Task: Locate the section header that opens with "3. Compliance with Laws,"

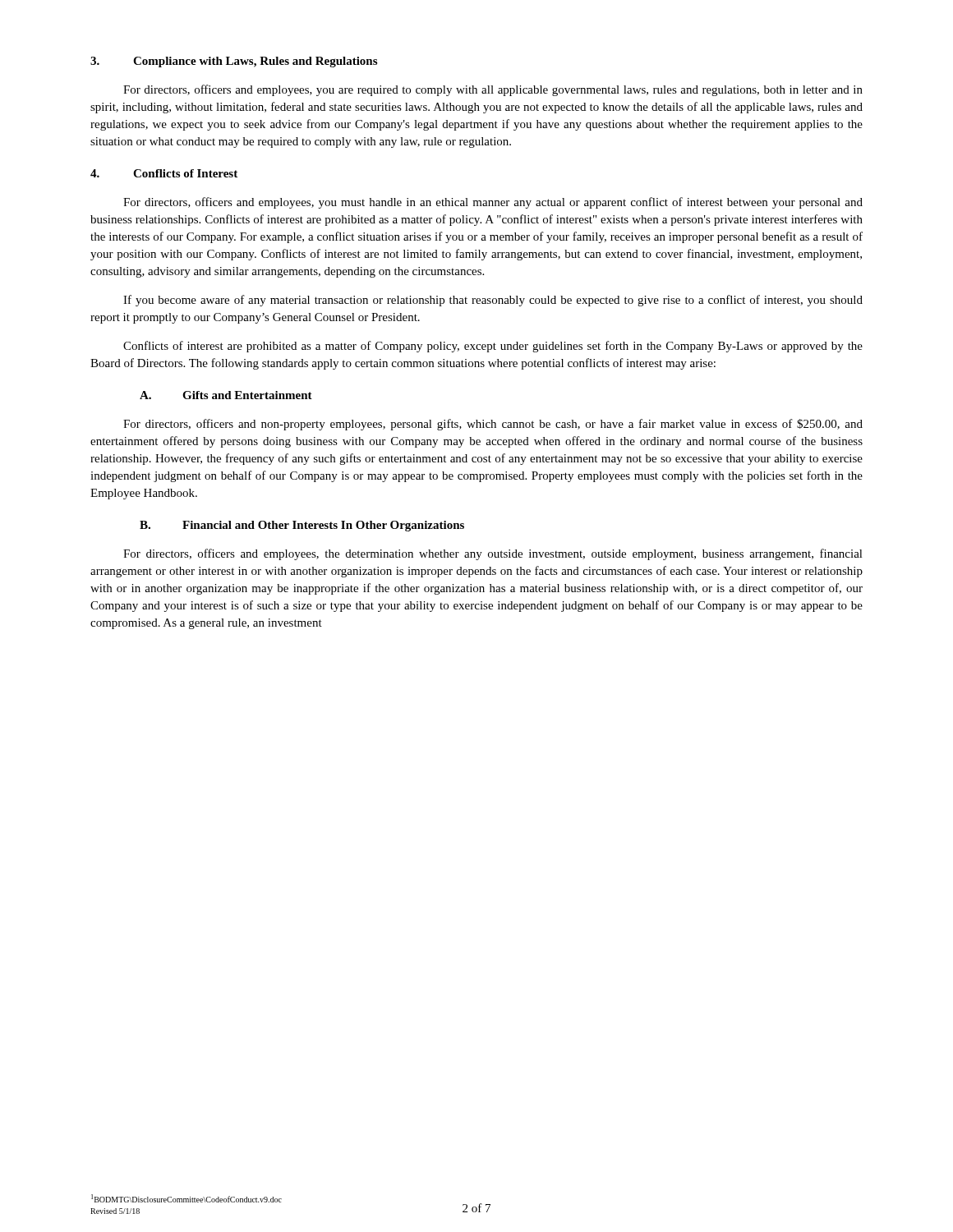Action: point(234,61)
